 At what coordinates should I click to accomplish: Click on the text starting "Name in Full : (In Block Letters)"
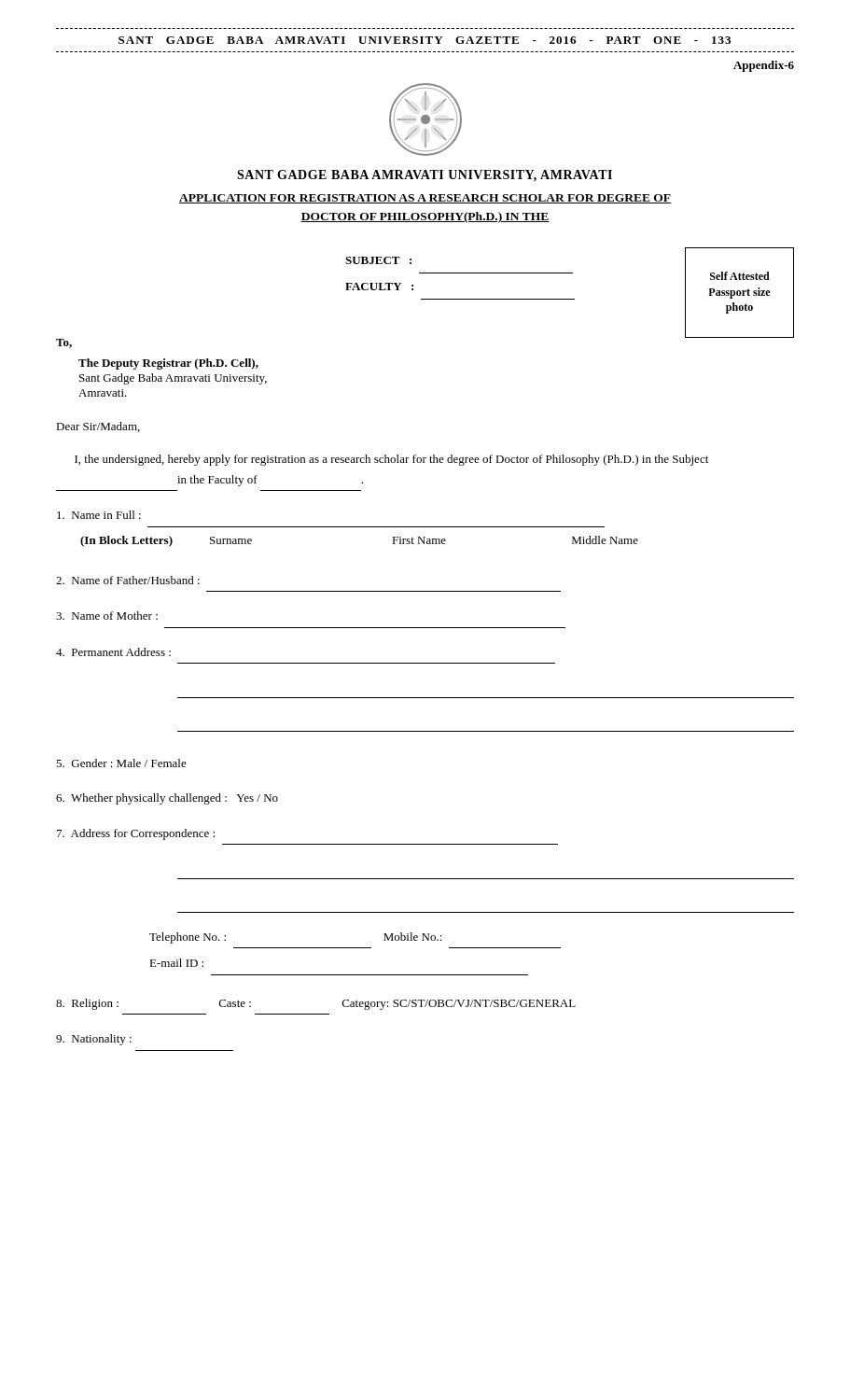pos(425,528)
